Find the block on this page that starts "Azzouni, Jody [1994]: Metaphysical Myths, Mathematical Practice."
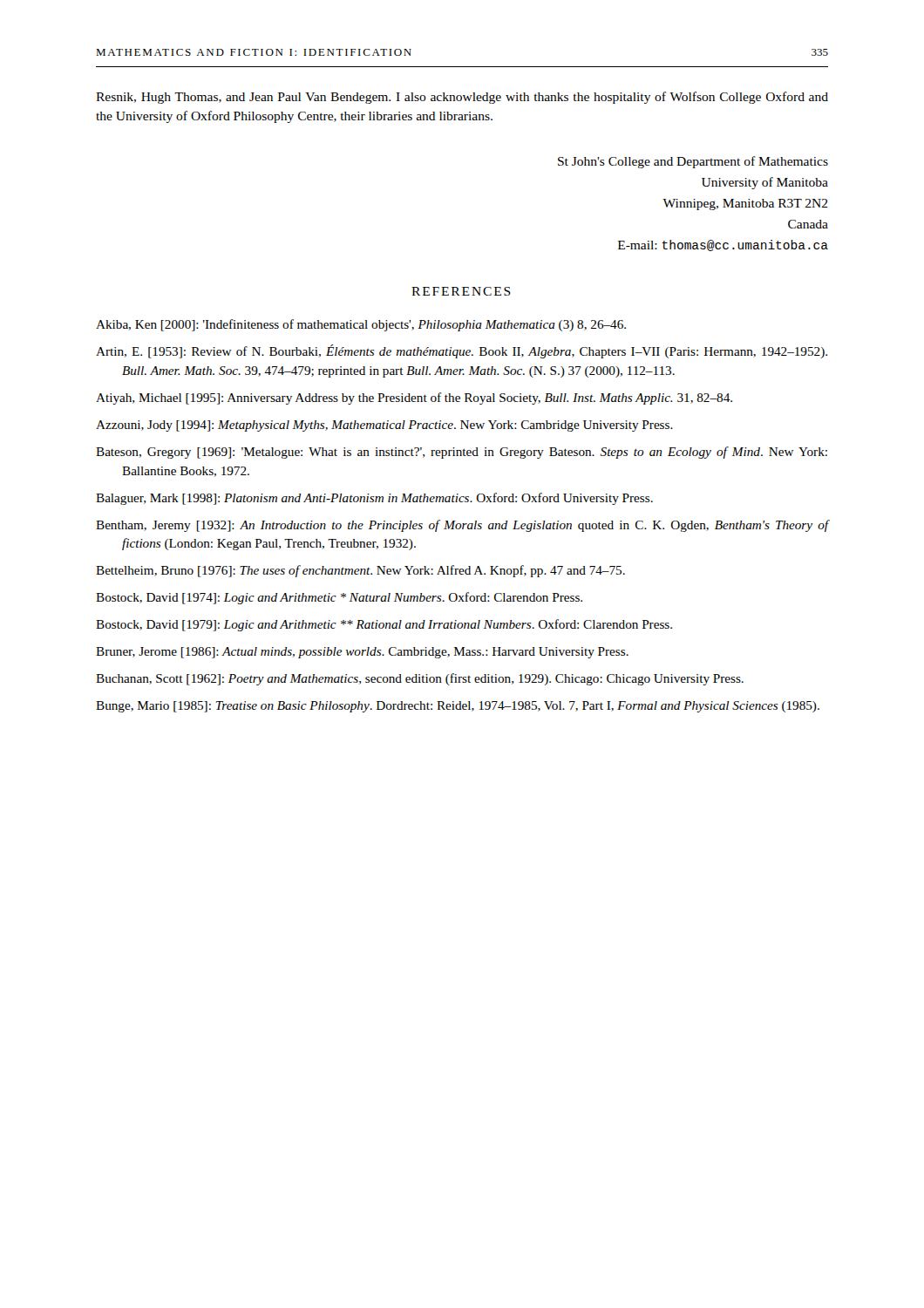 coord(385,424)
